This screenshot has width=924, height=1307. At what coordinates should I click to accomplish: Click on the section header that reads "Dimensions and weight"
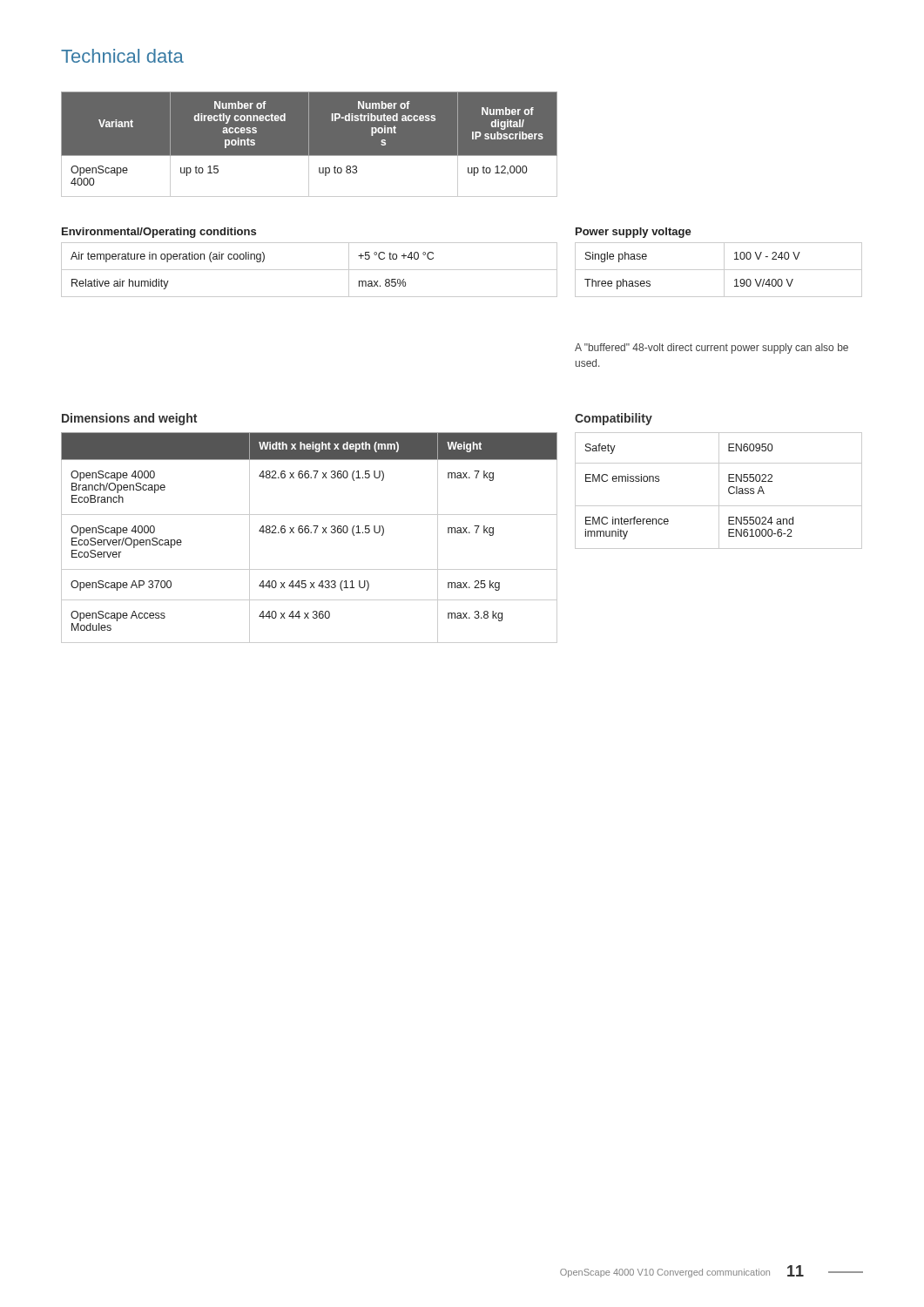click(x=129, y=418)
